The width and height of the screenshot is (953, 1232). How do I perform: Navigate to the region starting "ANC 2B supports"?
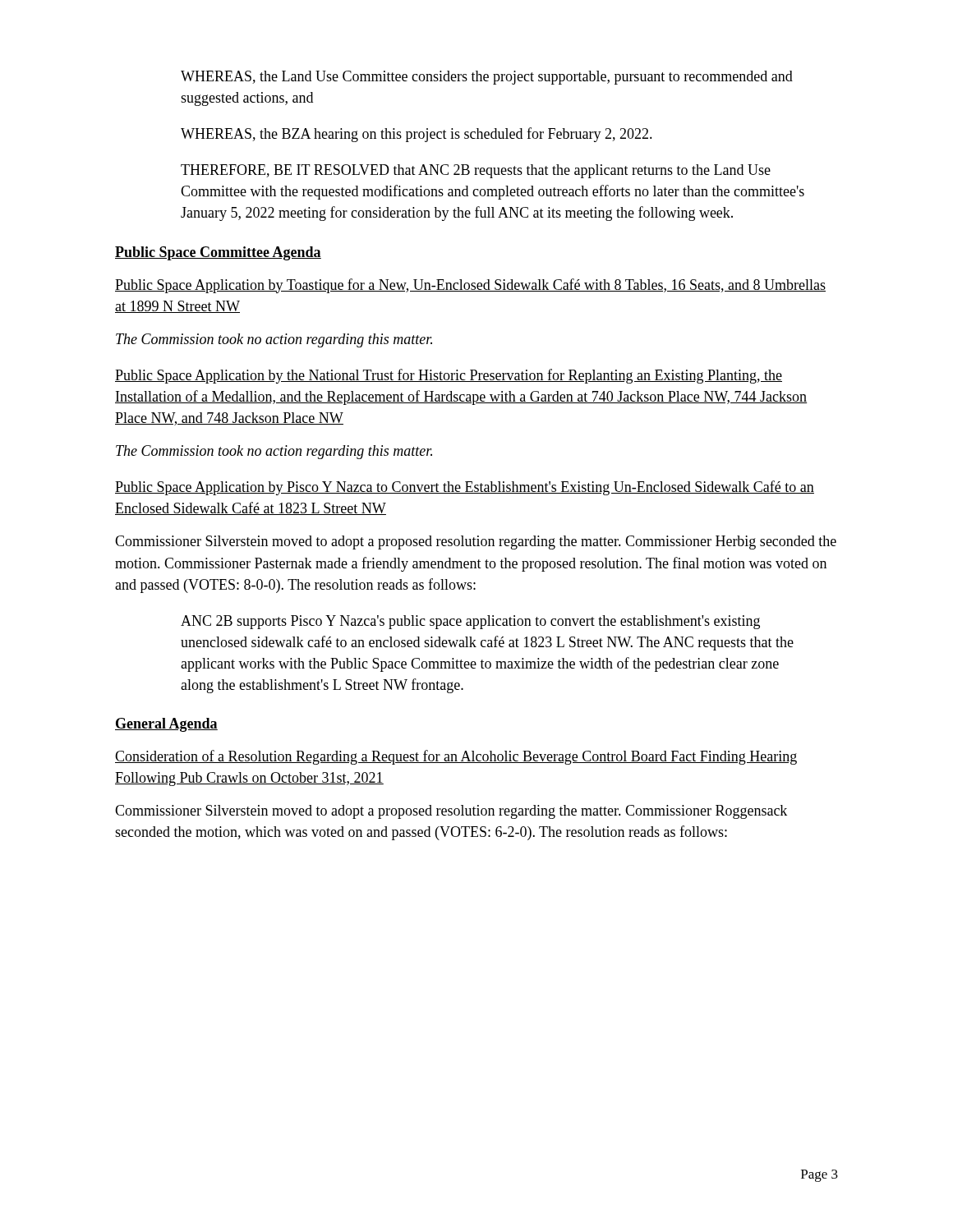pyautogui.click(x=493, y=653)
